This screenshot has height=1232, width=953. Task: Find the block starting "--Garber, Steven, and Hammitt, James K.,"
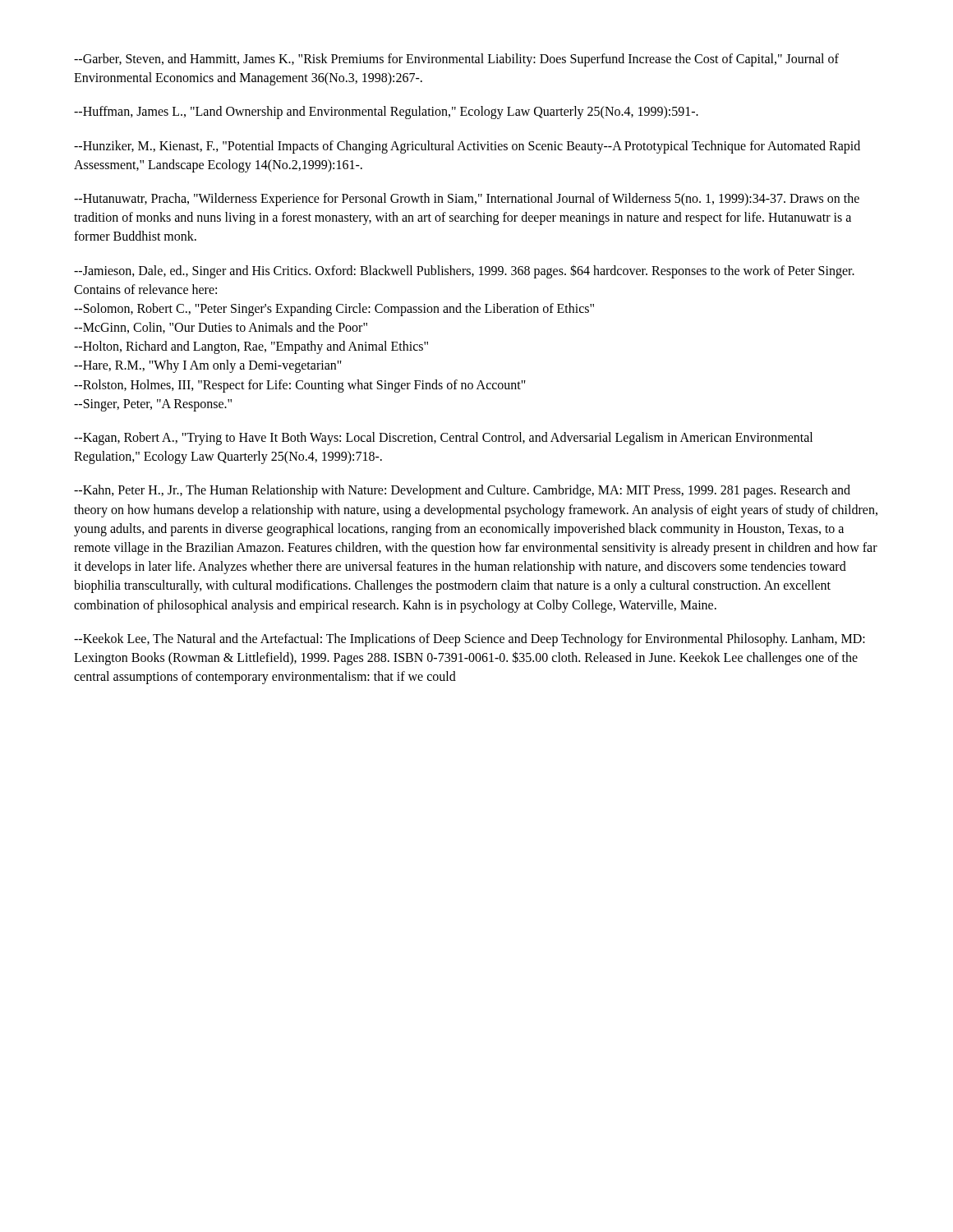(x=456, y=68)
